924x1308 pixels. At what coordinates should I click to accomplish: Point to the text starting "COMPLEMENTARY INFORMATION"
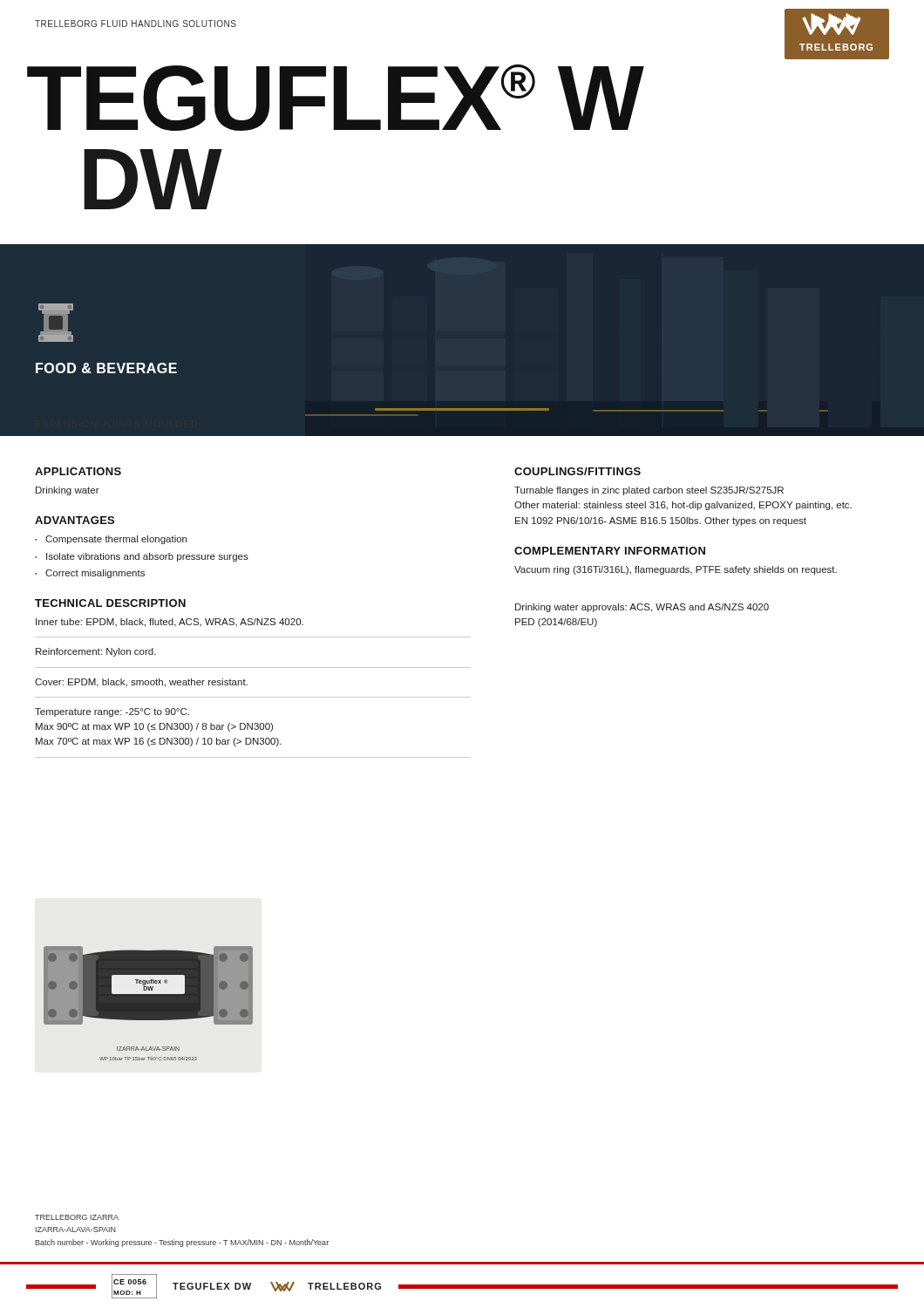(x=610, y=550)
